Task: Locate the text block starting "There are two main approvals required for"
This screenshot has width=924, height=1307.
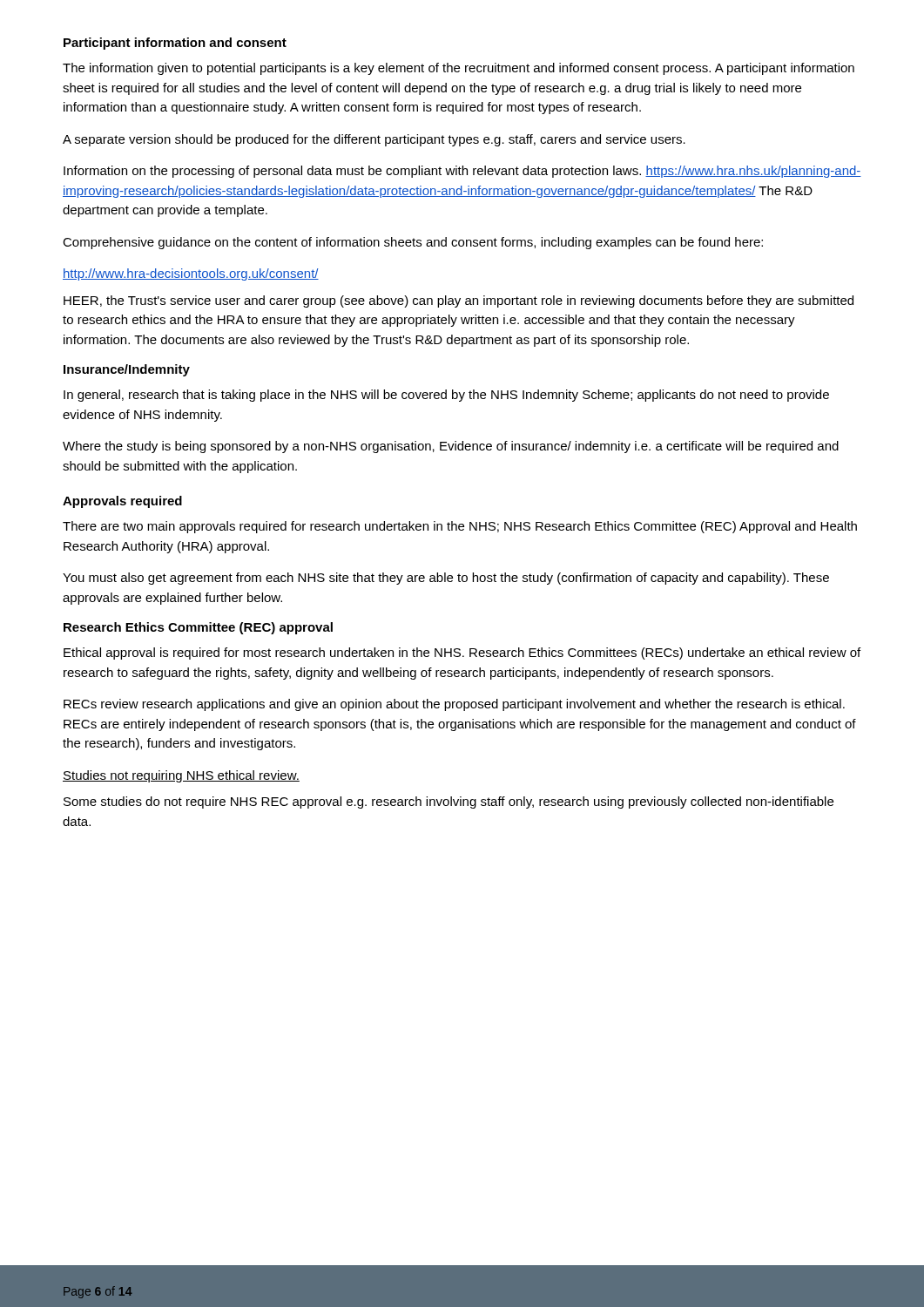Action: [460, 536]
